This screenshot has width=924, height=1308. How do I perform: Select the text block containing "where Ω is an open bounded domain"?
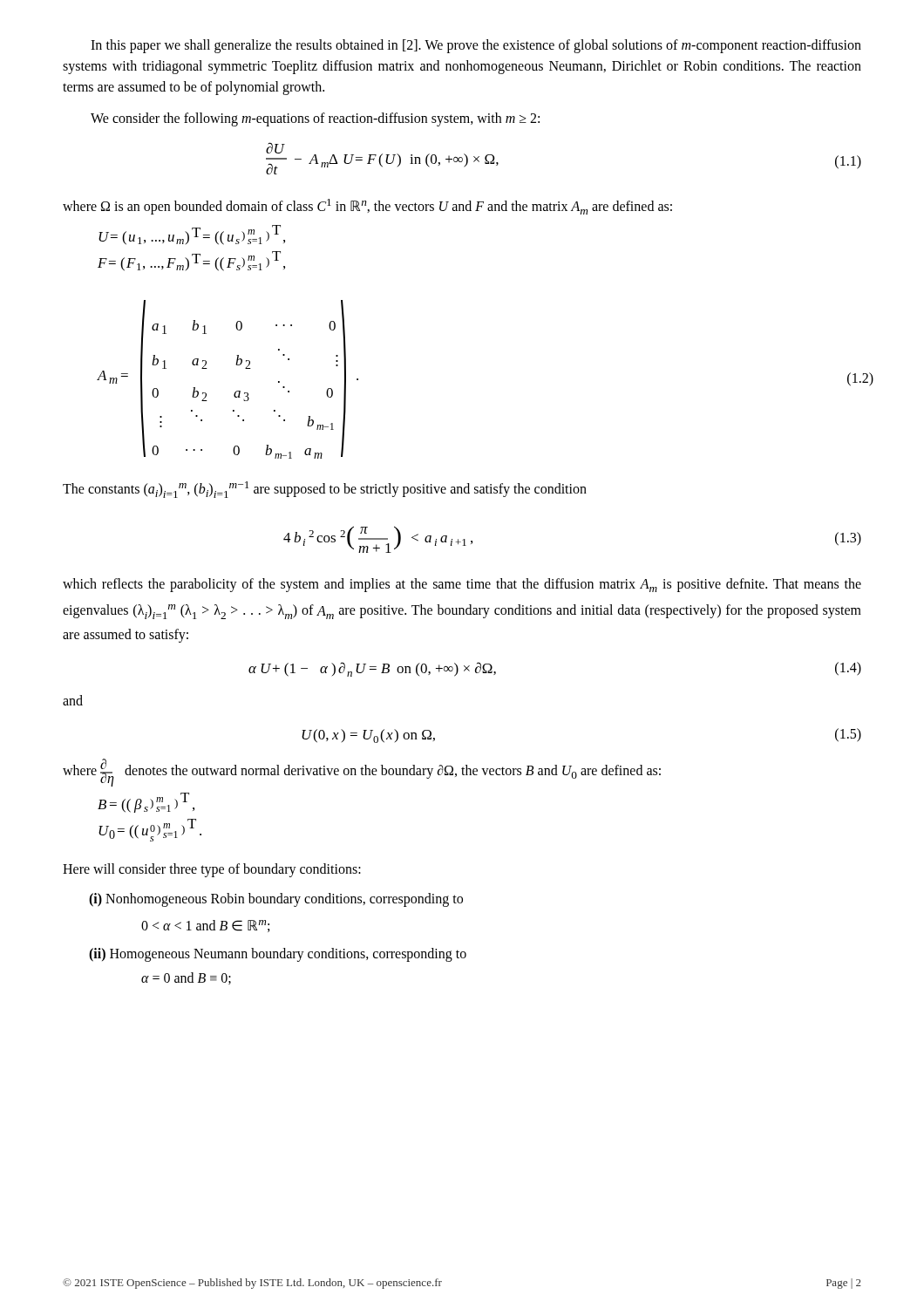point(462,207)
